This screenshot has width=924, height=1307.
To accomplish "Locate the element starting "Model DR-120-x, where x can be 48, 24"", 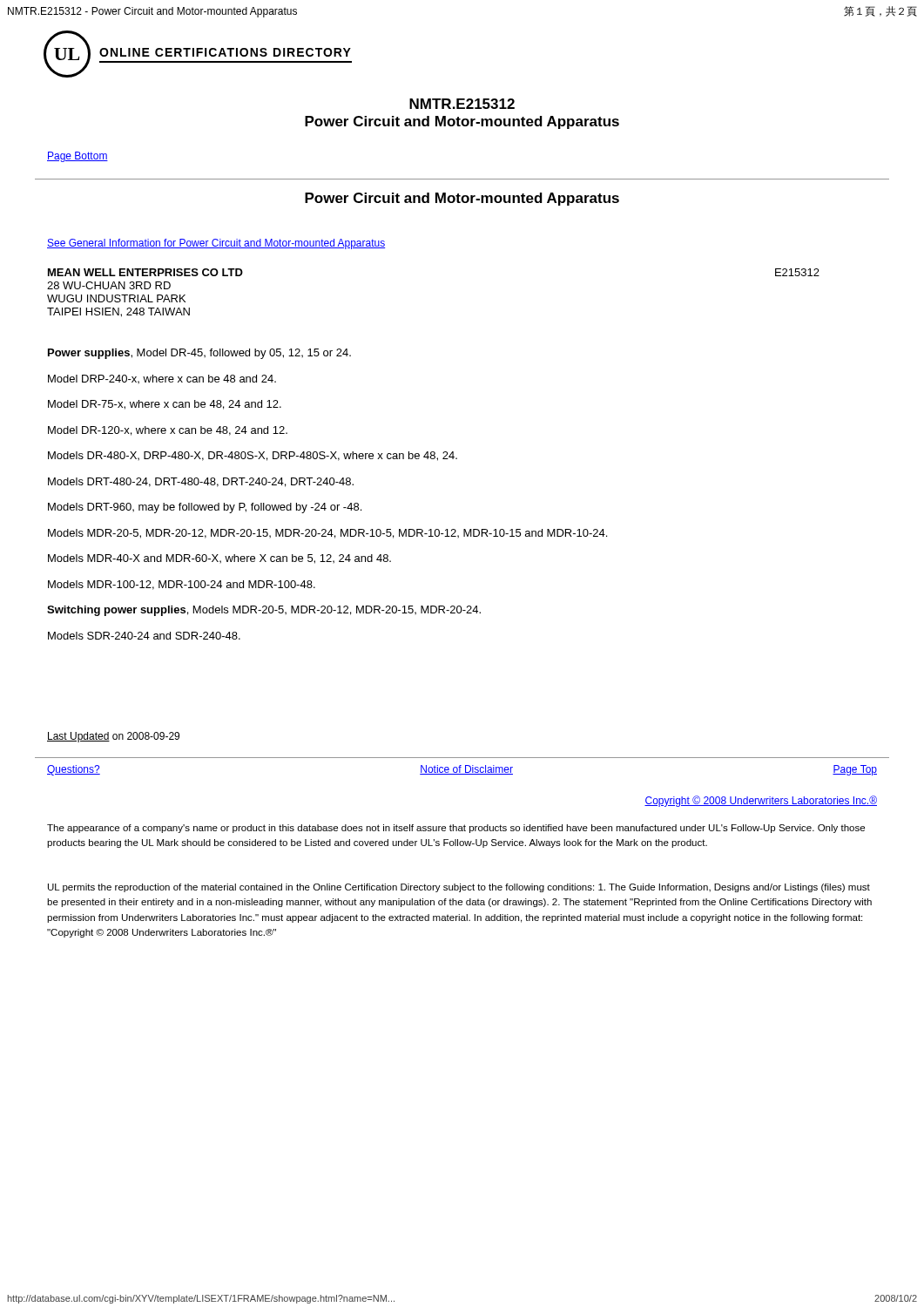I will pos(168,430).
